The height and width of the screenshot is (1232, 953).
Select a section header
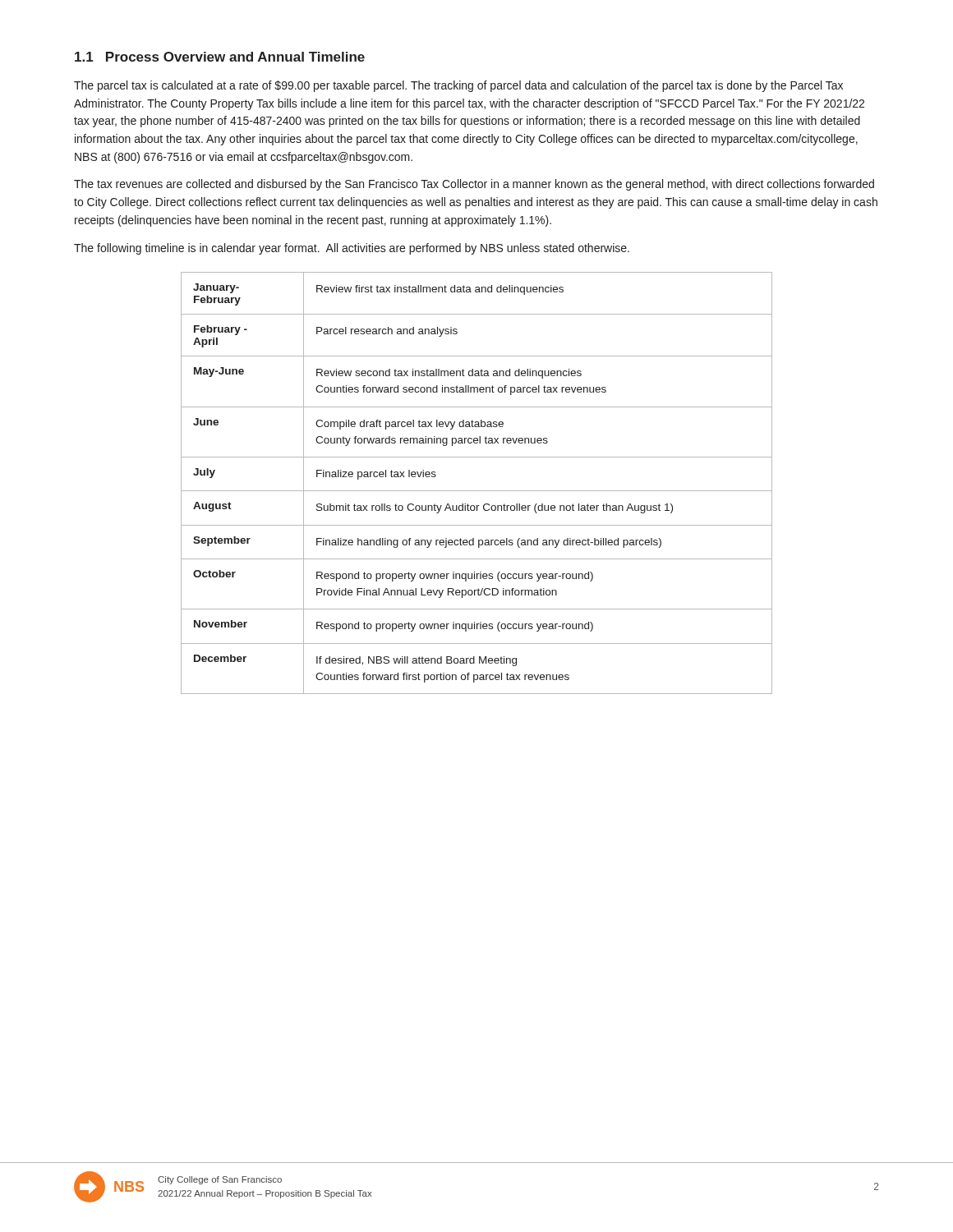219,57
